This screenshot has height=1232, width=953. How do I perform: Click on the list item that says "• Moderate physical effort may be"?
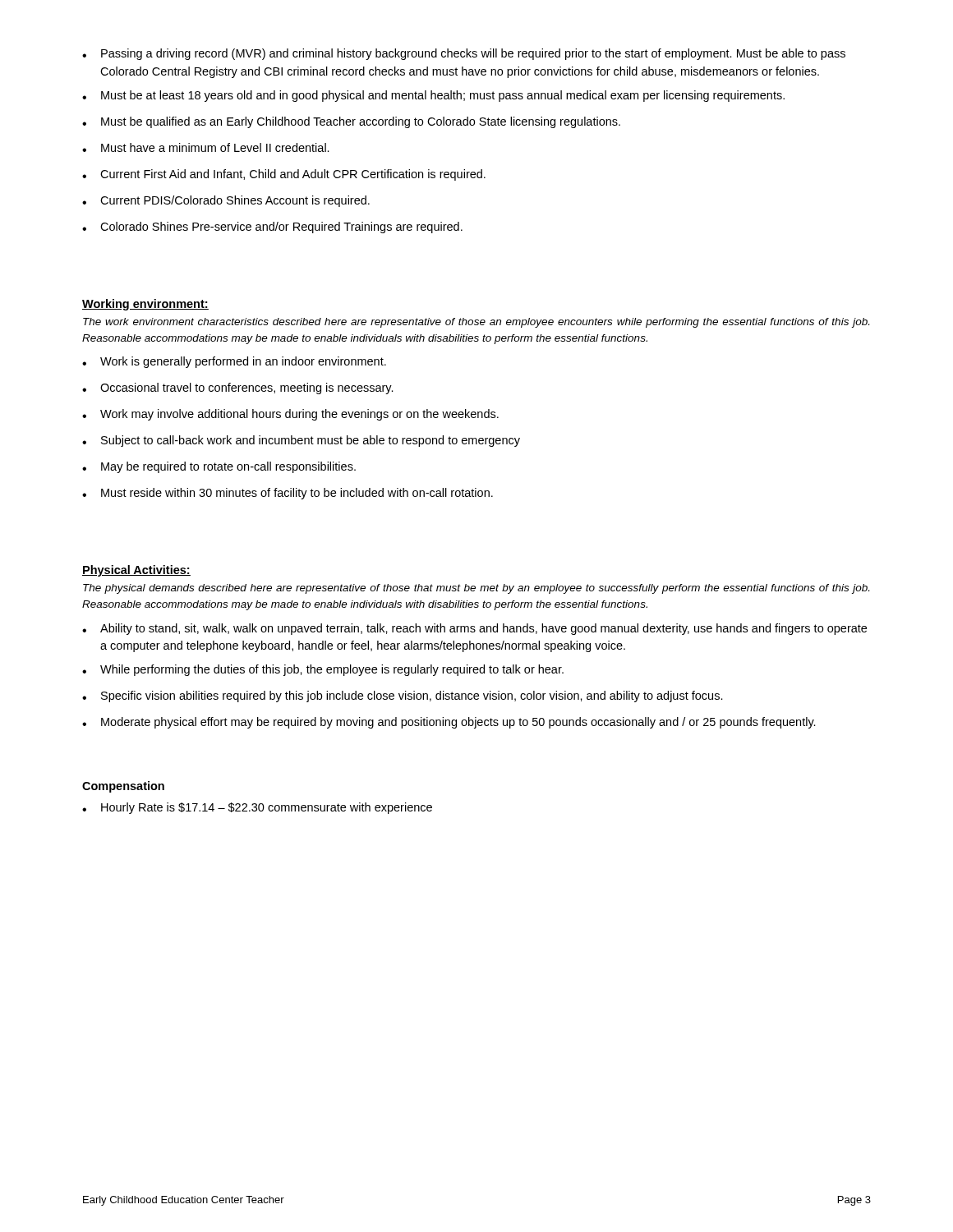pos(476,724)
